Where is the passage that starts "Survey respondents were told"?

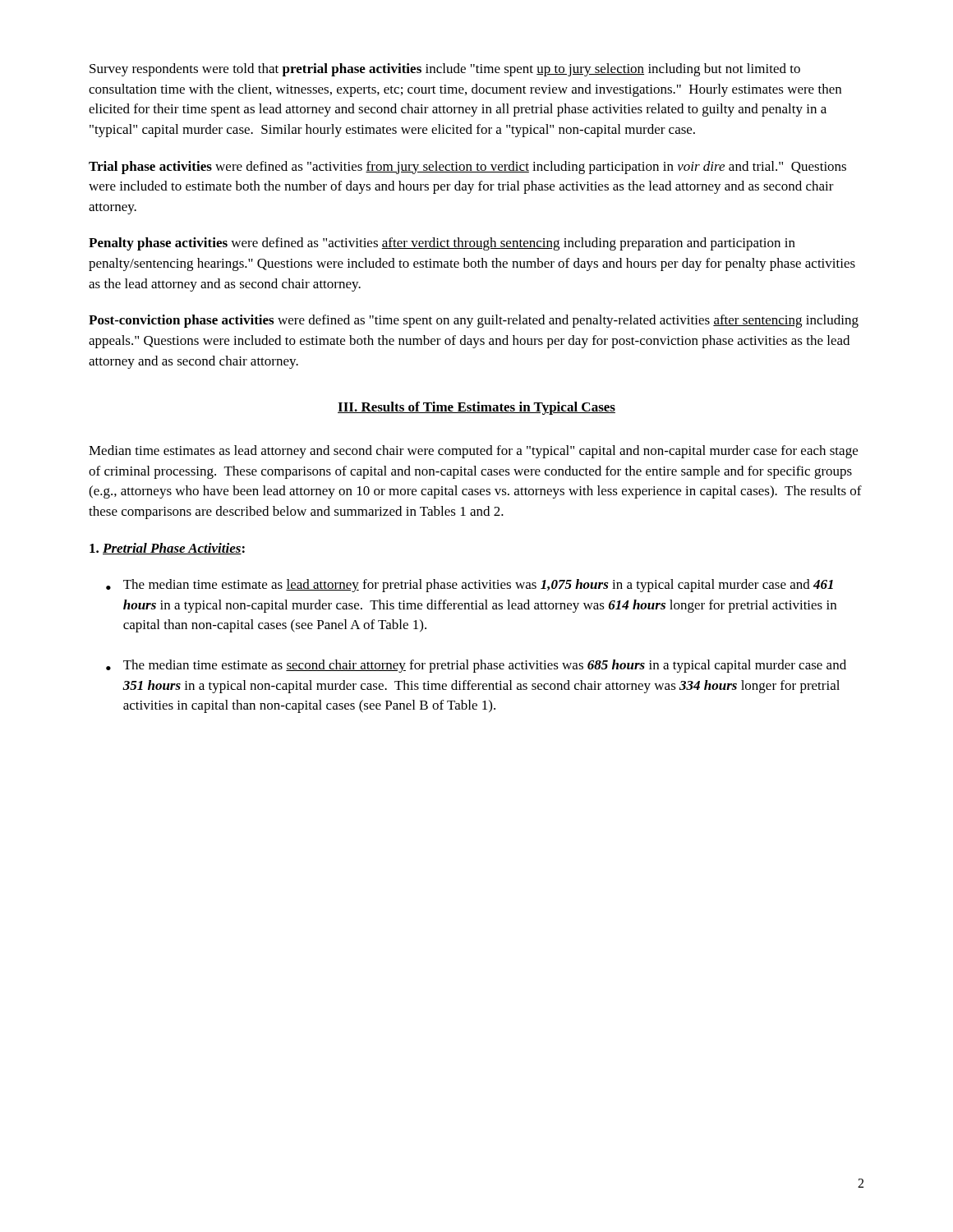pos(465,99)
